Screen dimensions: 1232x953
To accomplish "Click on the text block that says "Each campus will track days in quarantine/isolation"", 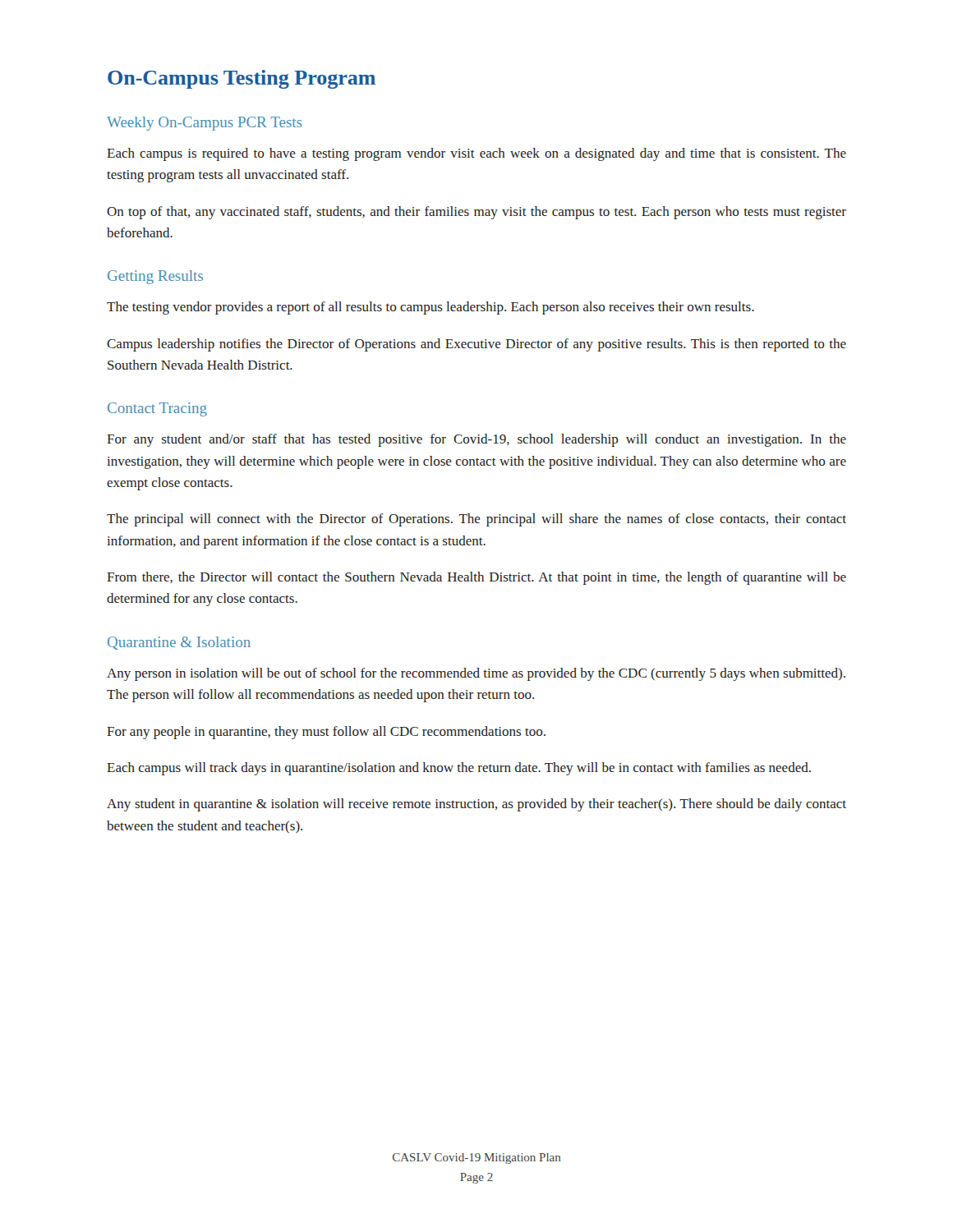I will pos(459,767).
